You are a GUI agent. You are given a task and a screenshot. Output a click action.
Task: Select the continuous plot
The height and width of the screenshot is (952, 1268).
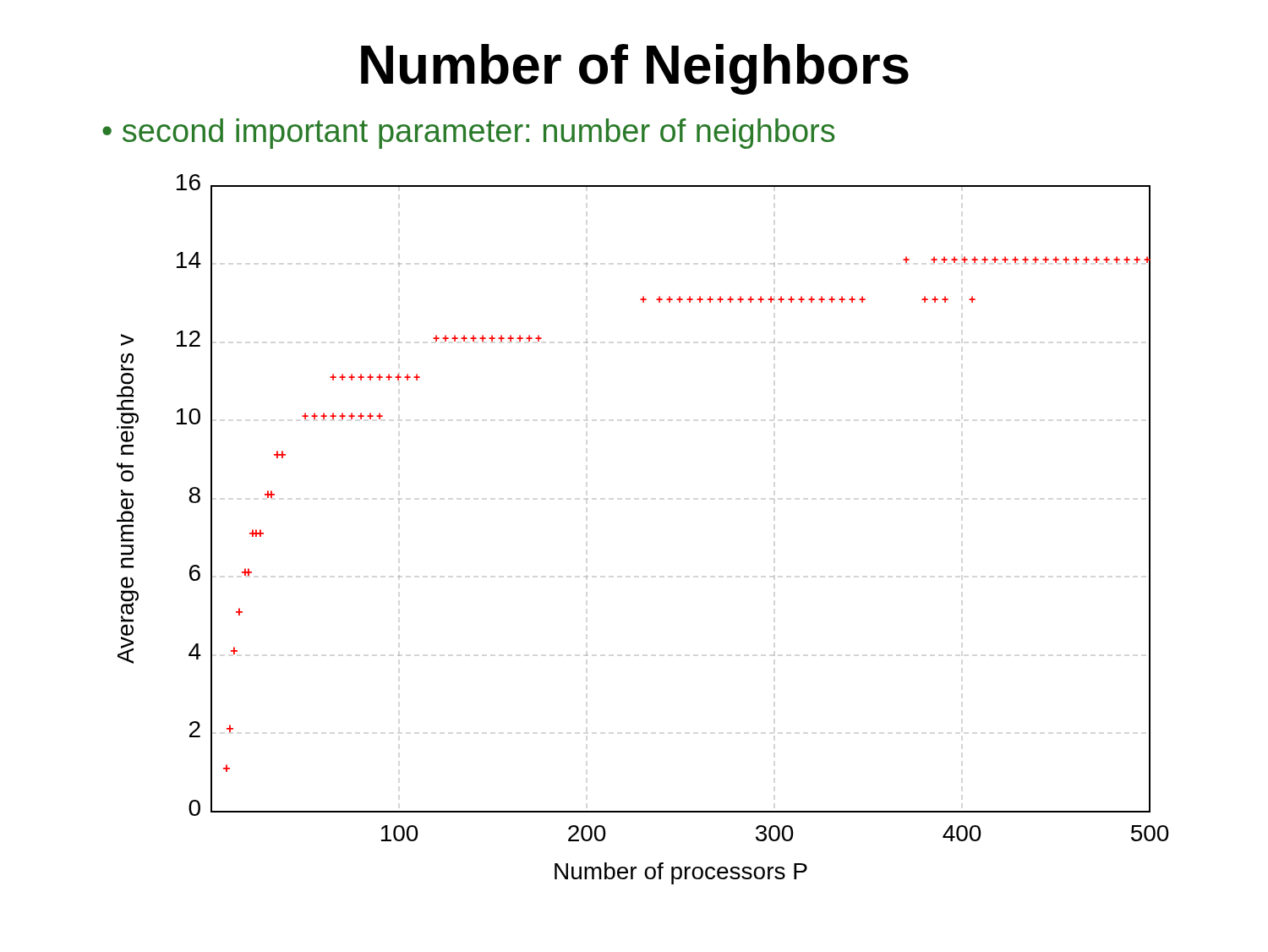pos(651,533)
